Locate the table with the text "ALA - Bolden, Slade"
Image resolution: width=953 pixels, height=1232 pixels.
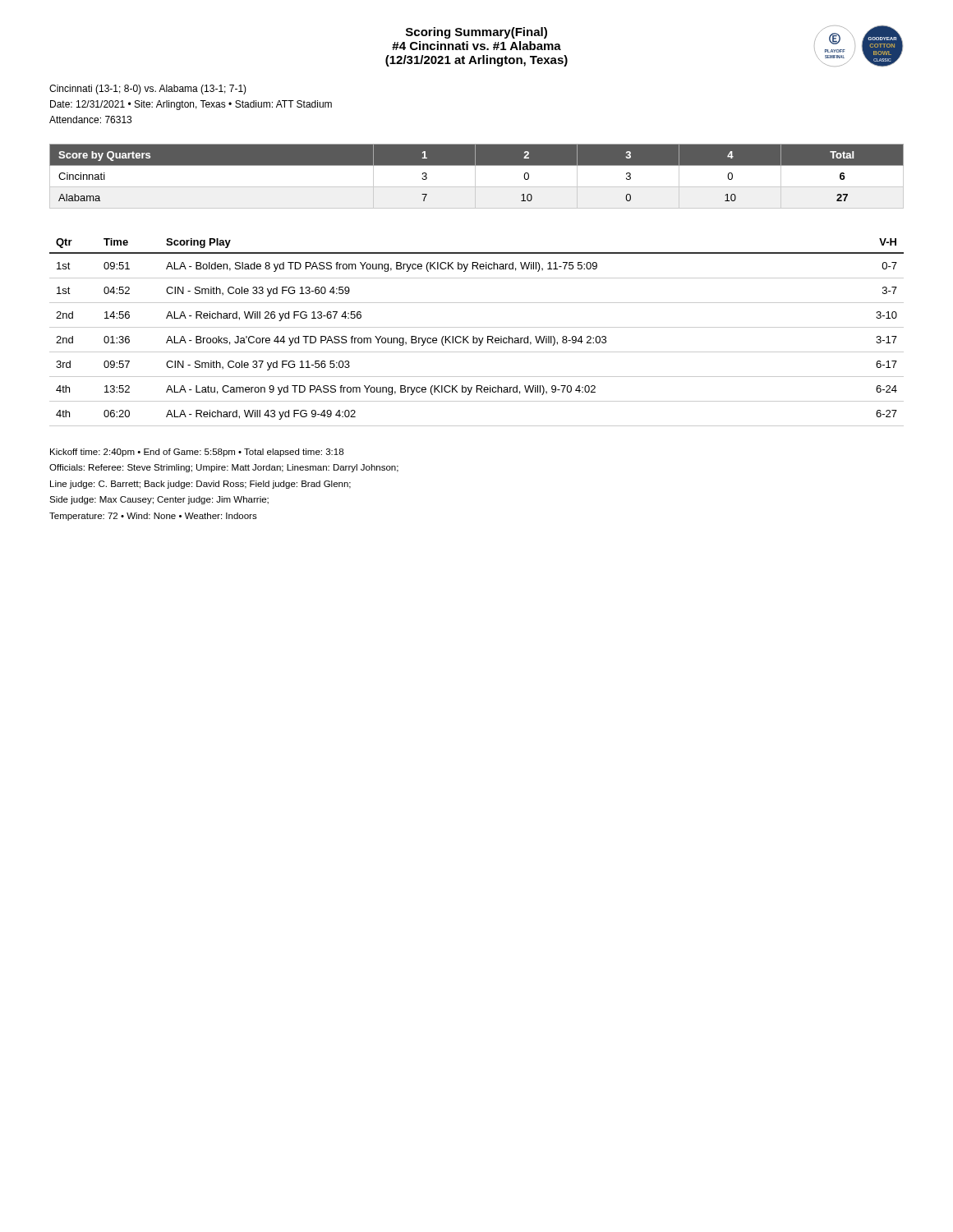click(476, 329)
